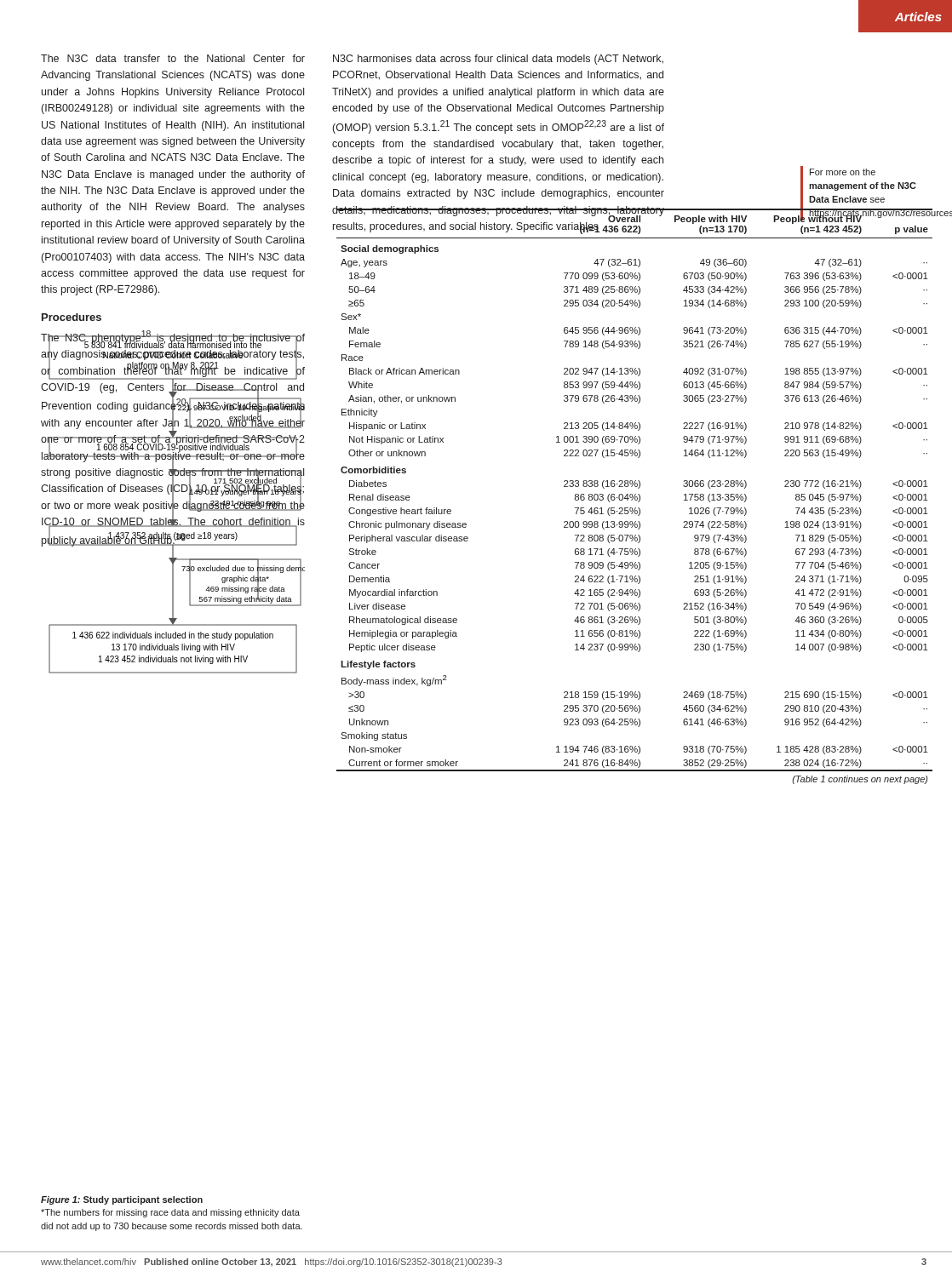Locate the block of text that opens with "The N3C data transfer to"

173,58
